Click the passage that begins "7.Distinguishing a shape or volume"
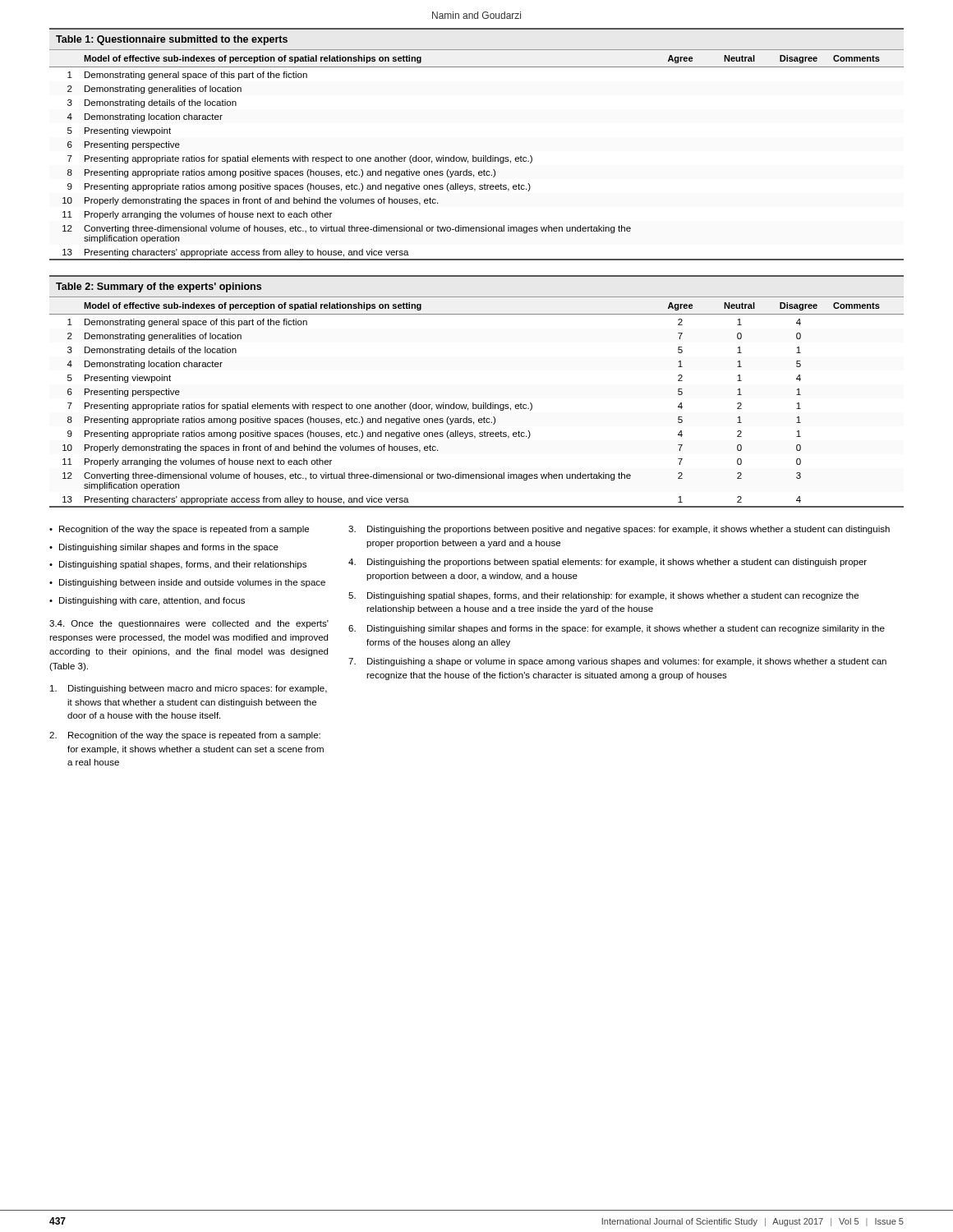This screenshot has width=953, height=1232. 626,669
